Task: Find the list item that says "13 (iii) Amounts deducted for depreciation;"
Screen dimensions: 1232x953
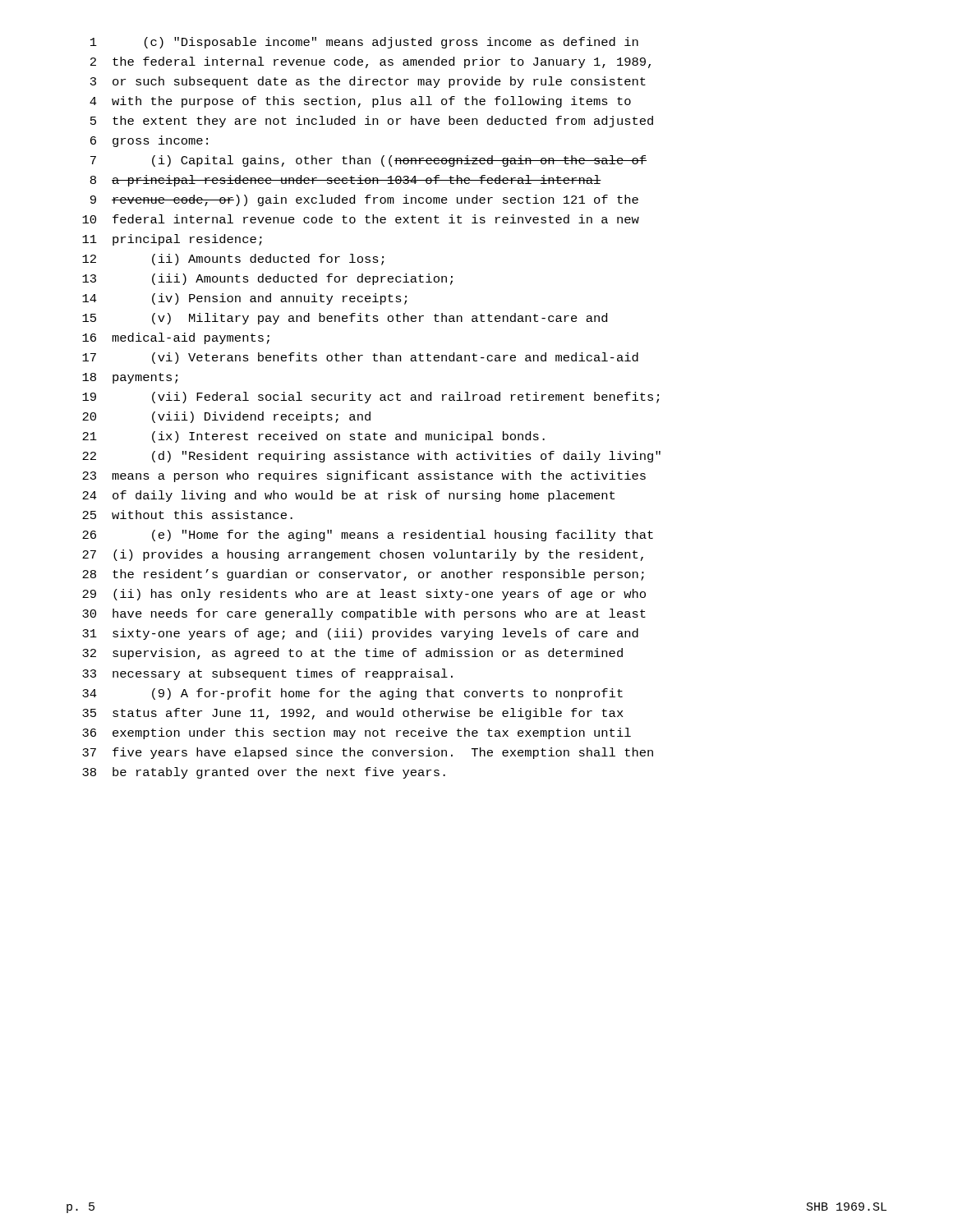Action: [261, 279]
